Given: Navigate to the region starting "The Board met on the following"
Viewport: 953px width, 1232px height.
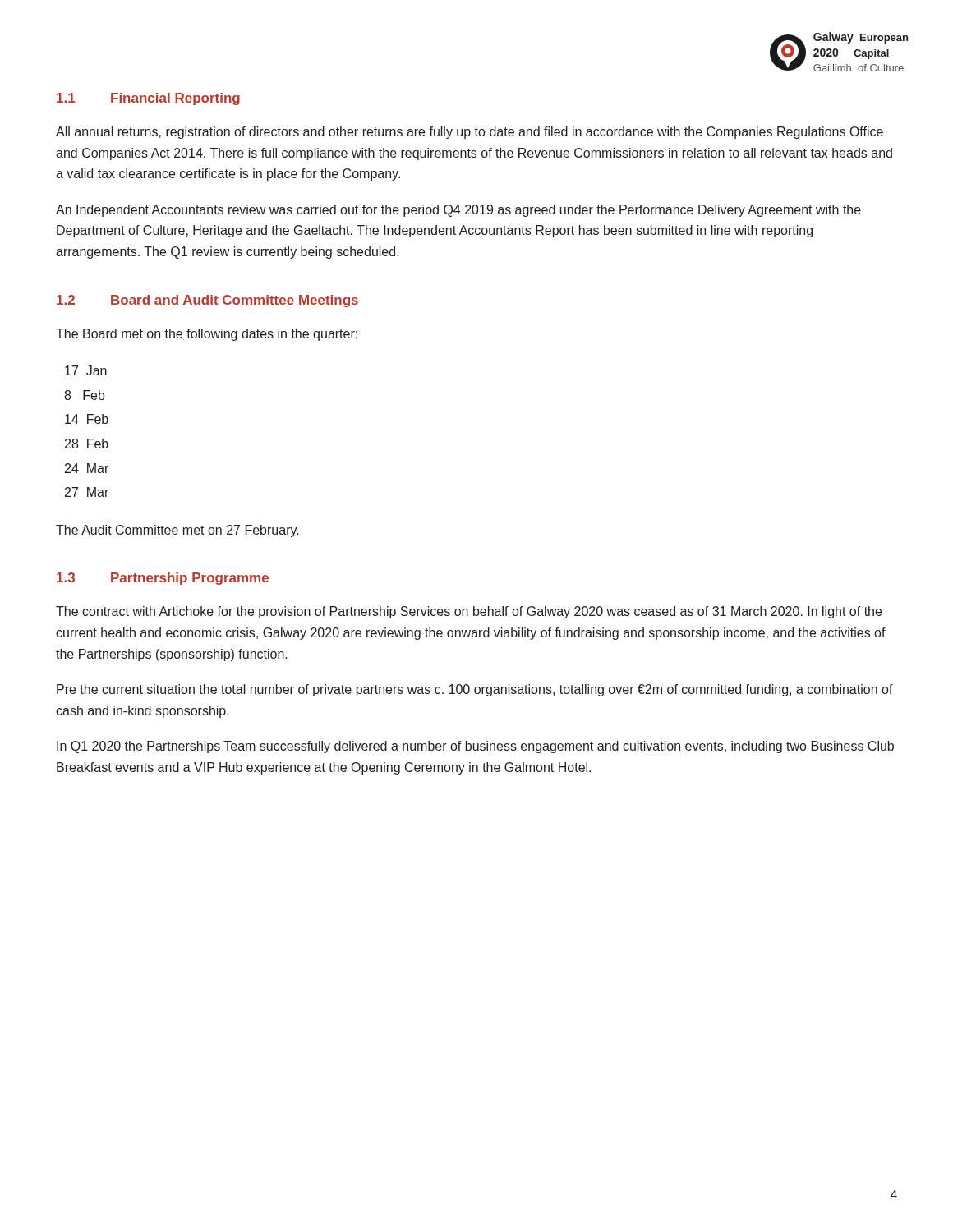Looking at the screenshot, I should [207, 334].
